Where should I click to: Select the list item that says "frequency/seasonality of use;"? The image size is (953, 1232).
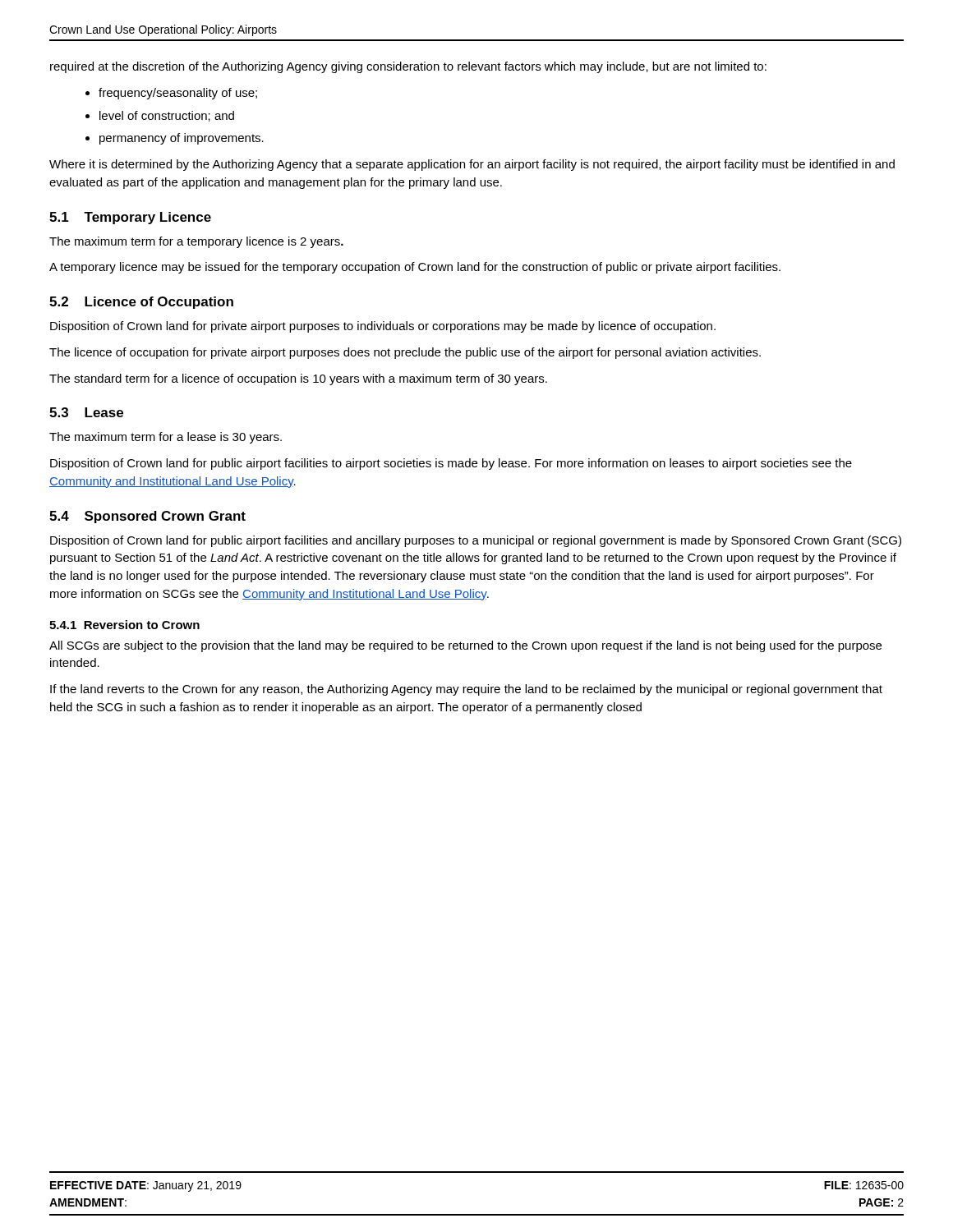point(178,92)
